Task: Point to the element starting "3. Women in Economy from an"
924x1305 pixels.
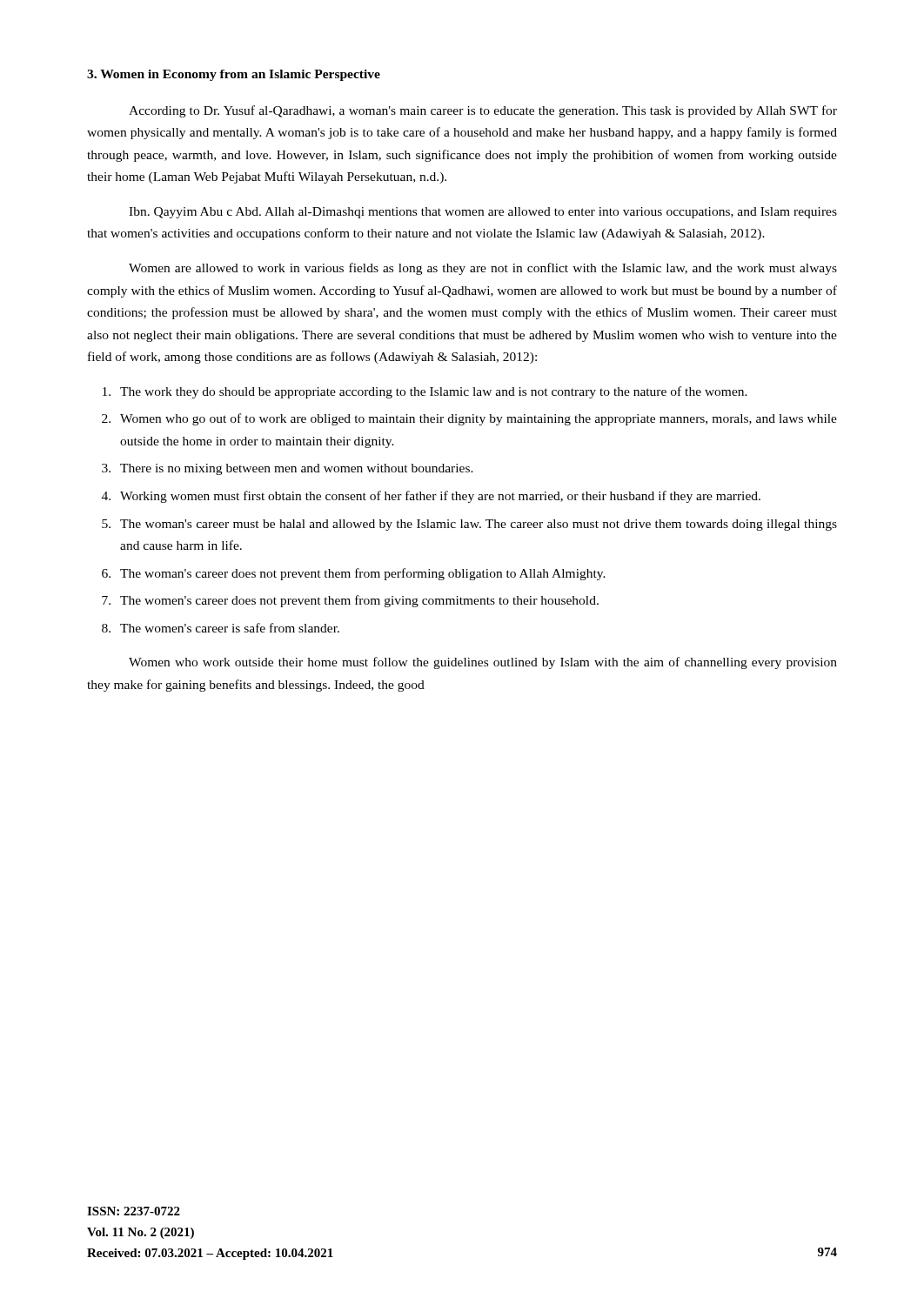Action: coord(234,74)
